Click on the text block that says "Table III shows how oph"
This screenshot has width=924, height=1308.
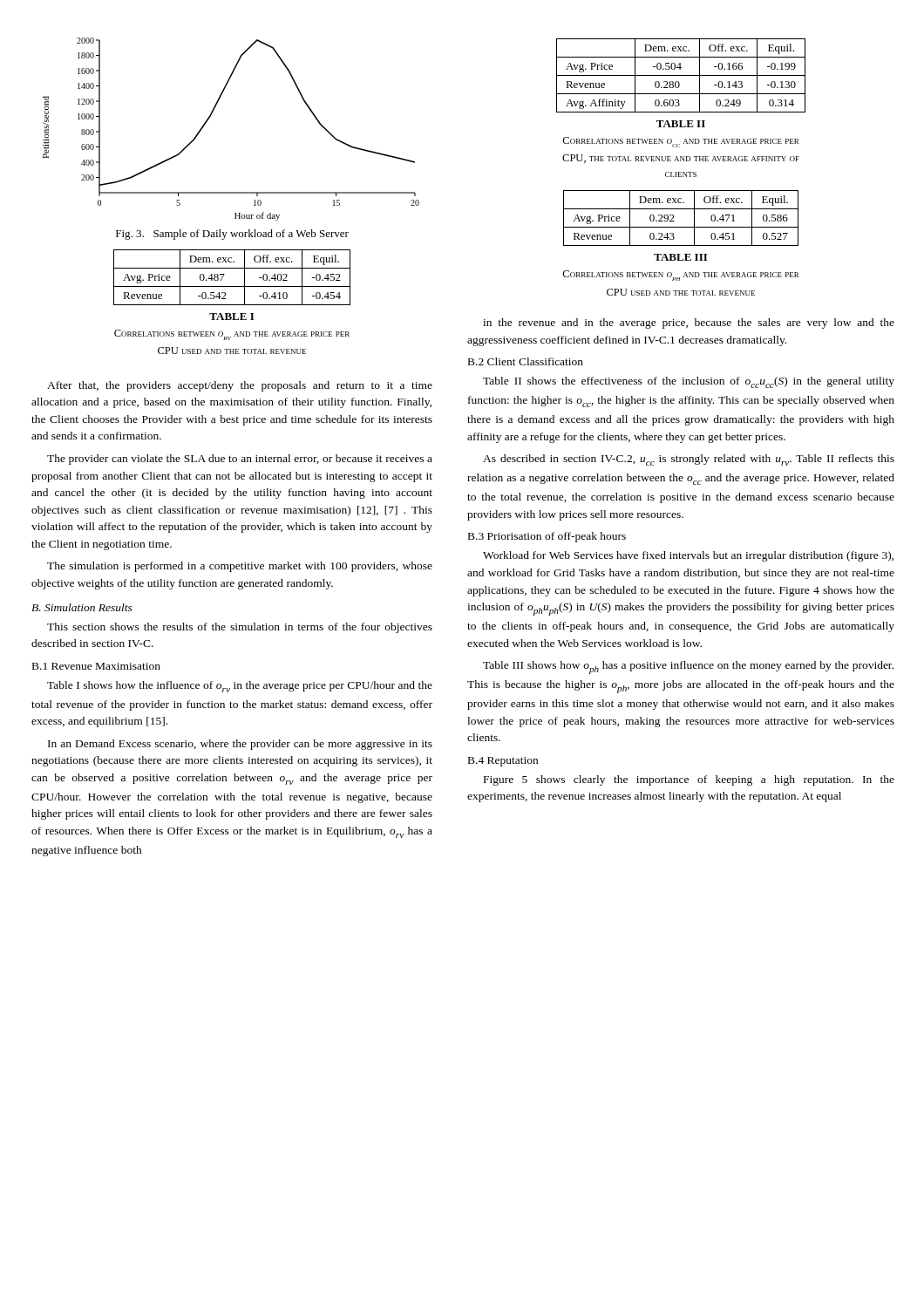[x=681, y=701]
